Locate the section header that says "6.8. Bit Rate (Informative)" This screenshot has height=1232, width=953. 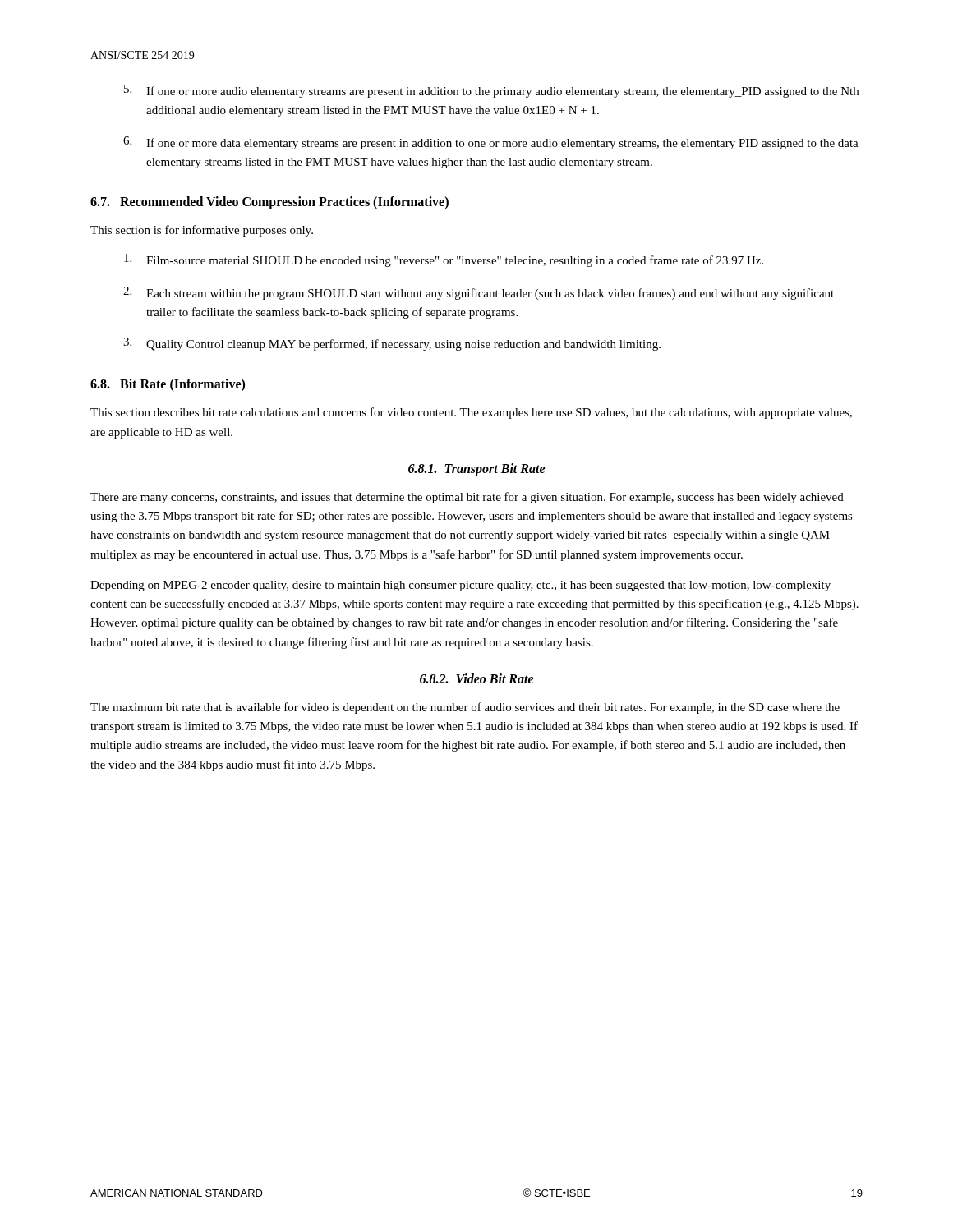168,384
